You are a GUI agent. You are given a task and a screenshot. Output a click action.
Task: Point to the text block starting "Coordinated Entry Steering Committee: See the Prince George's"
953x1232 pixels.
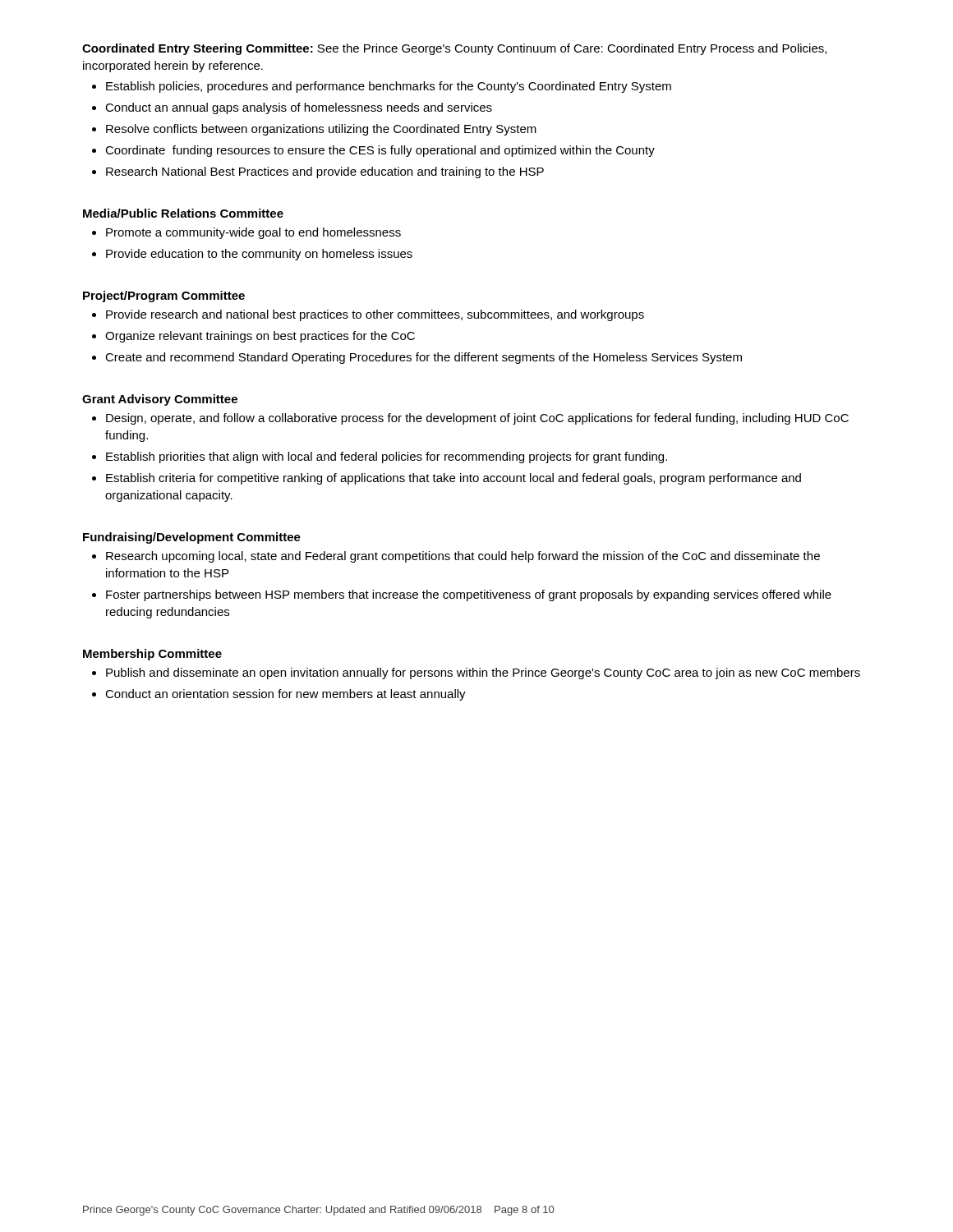coord(455,57)
